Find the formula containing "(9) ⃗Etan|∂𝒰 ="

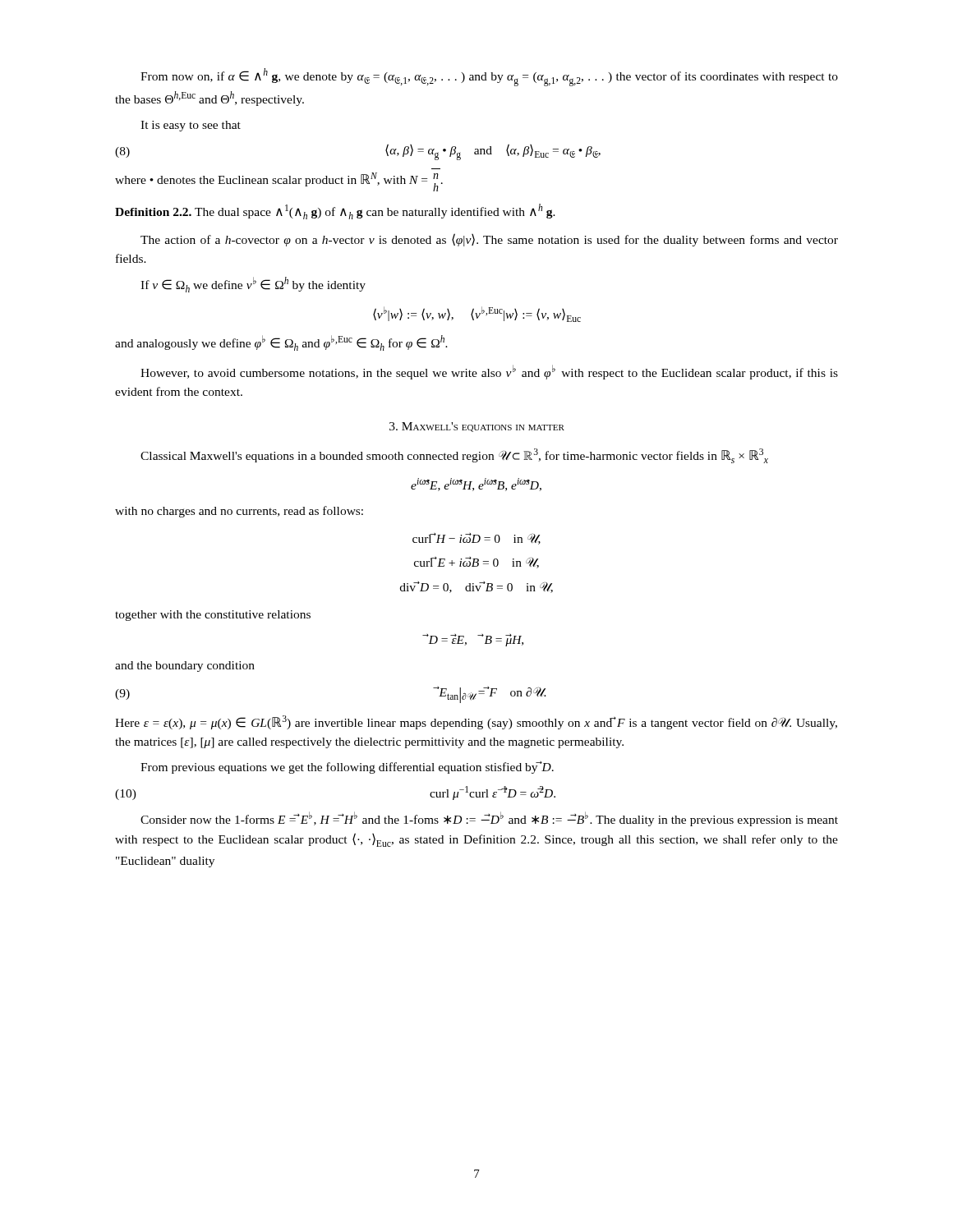[x=476, y=693]
